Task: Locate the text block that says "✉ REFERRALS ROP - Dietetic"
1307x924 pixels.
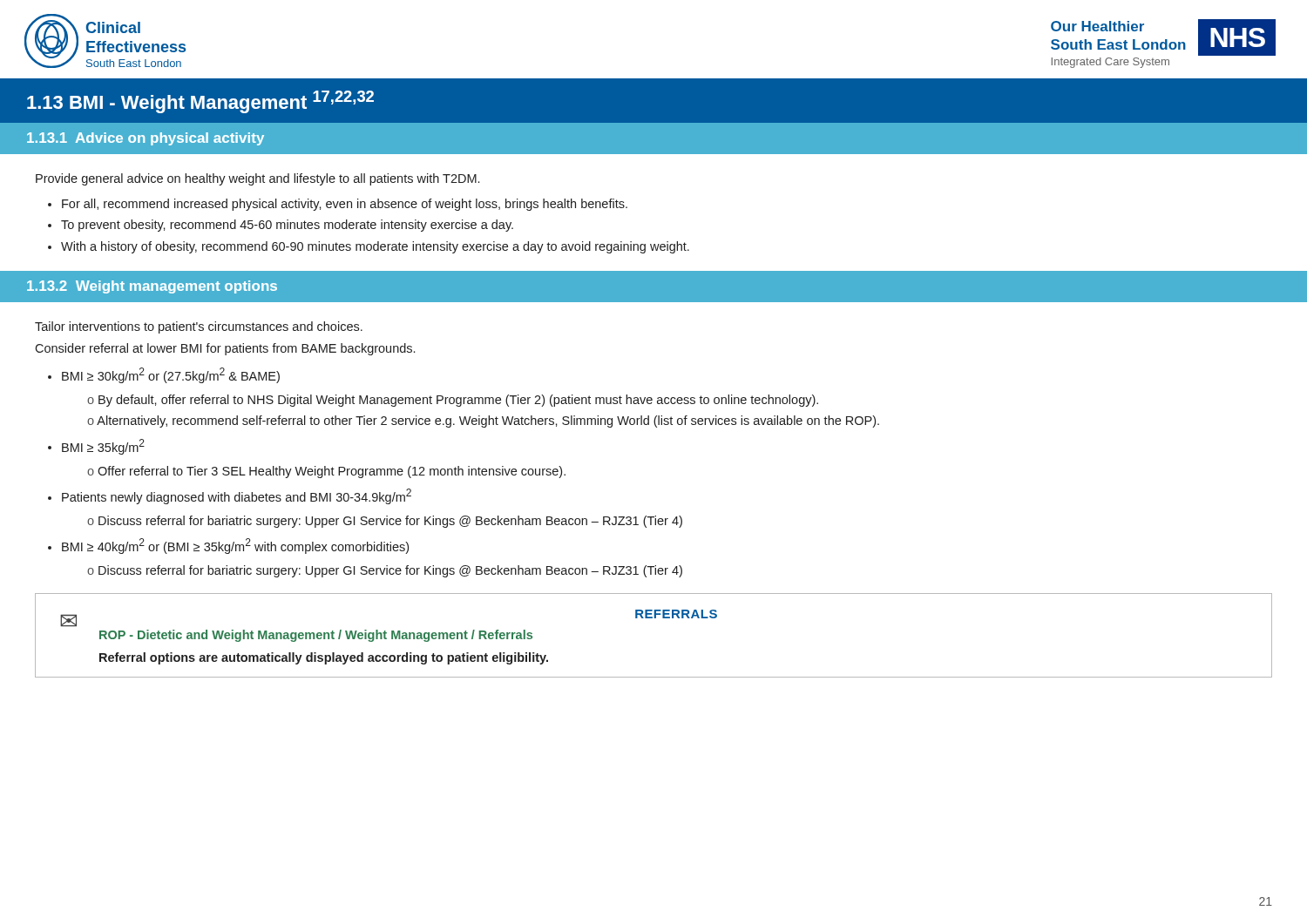Action: [389, 637]
